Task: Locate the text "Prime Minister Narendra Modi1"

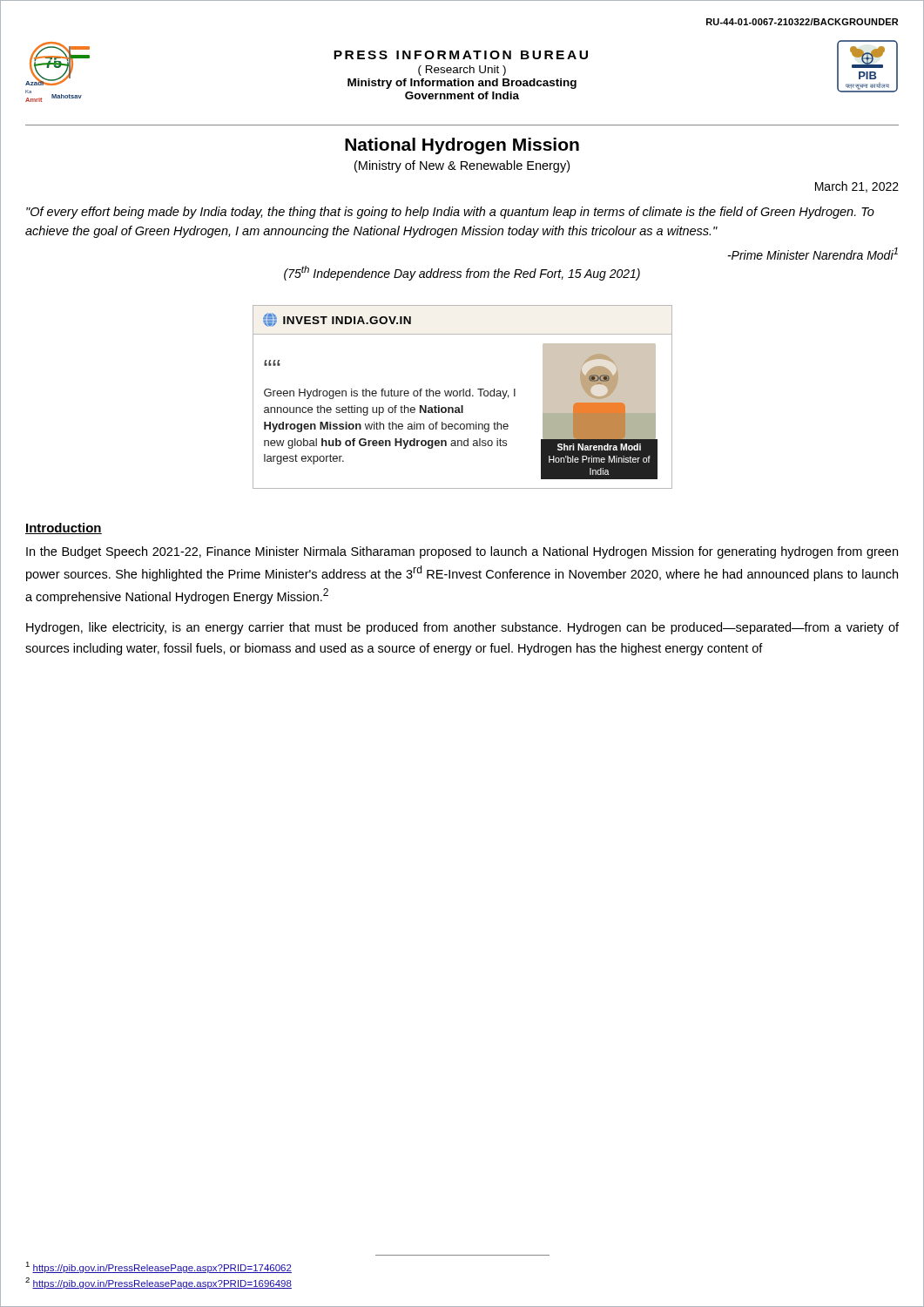Action: coord(813,253)
